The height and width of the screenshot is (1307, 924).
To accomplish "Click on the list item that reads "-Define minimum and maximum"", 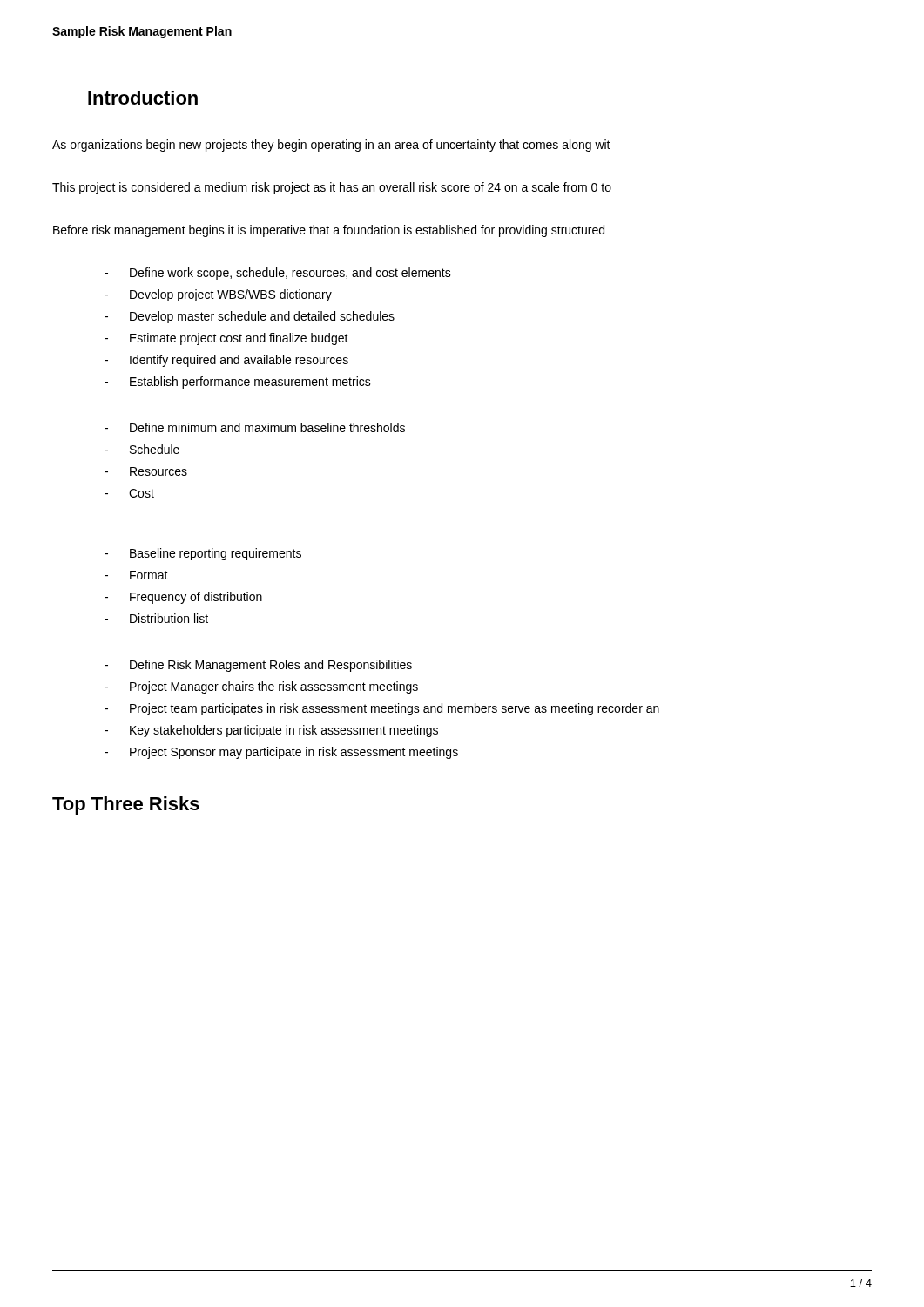I will (x=255, y=428).
